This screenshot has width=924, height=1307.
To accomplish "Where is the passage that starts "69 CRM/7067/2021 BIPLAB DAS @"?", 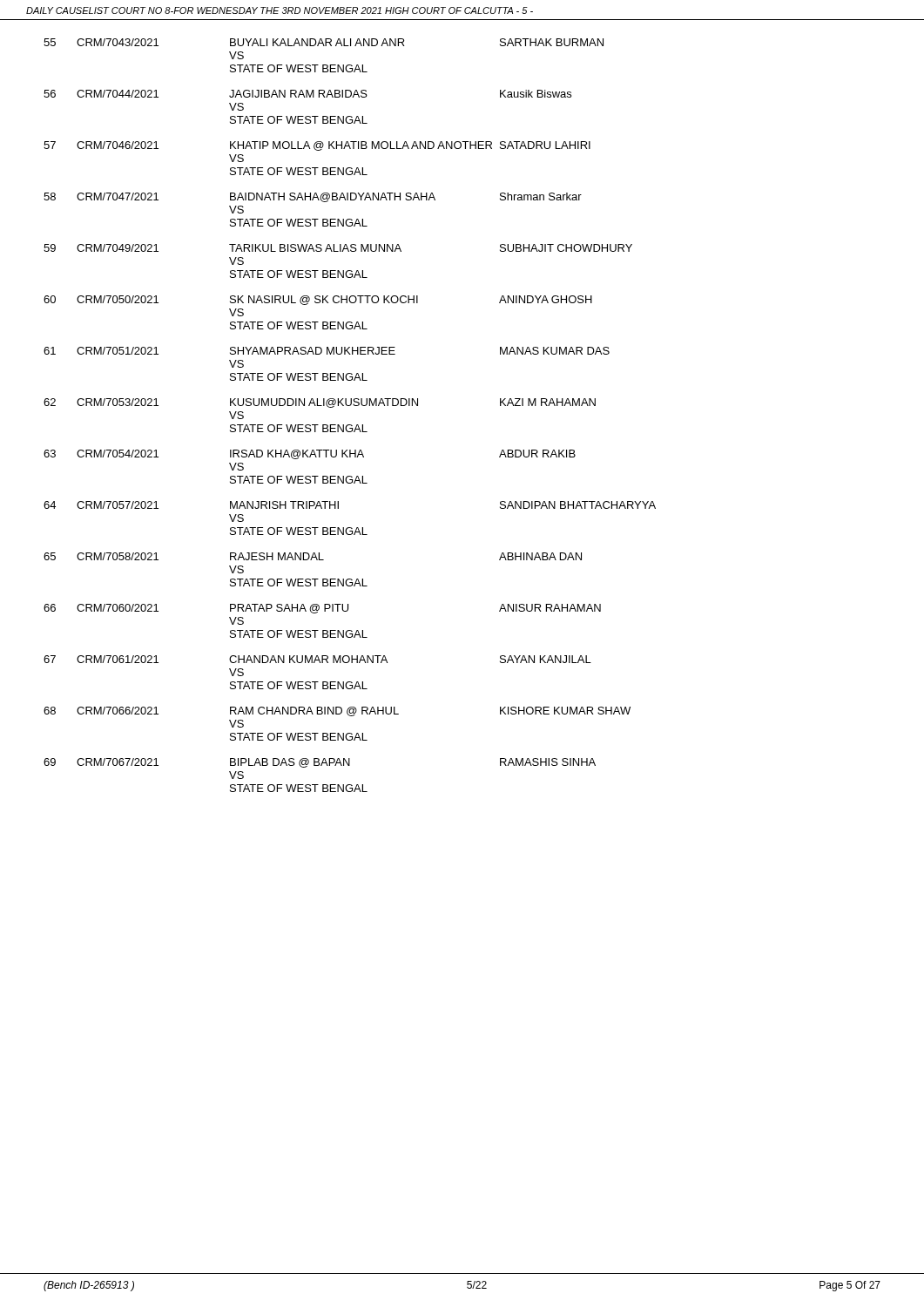I will [x=320, y=763].
